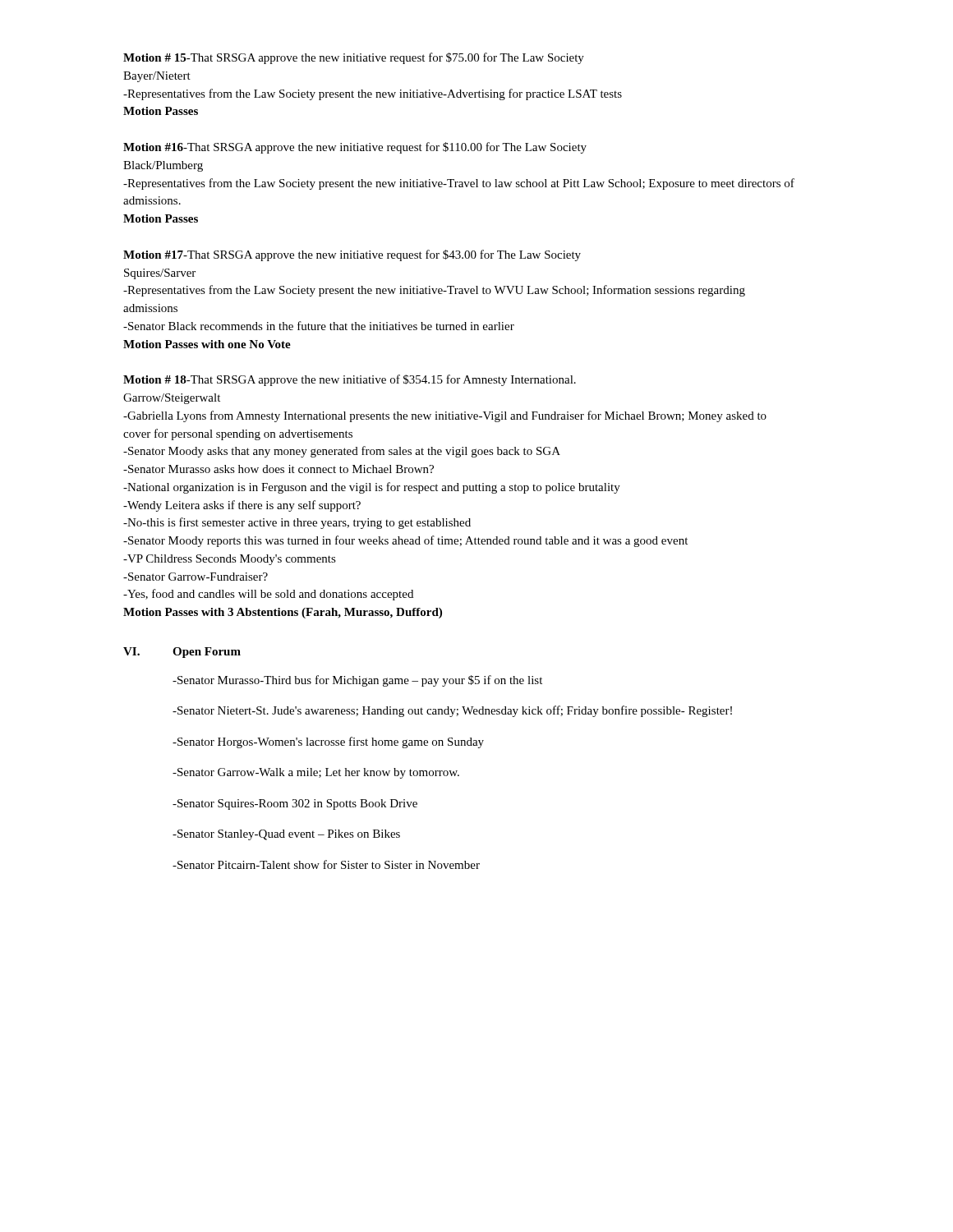Click the passage that begins "-Senator Murasso-Third bus for Michigan game –"
The width and height of the screenshot is (953, 1232).
coord(357,681)
